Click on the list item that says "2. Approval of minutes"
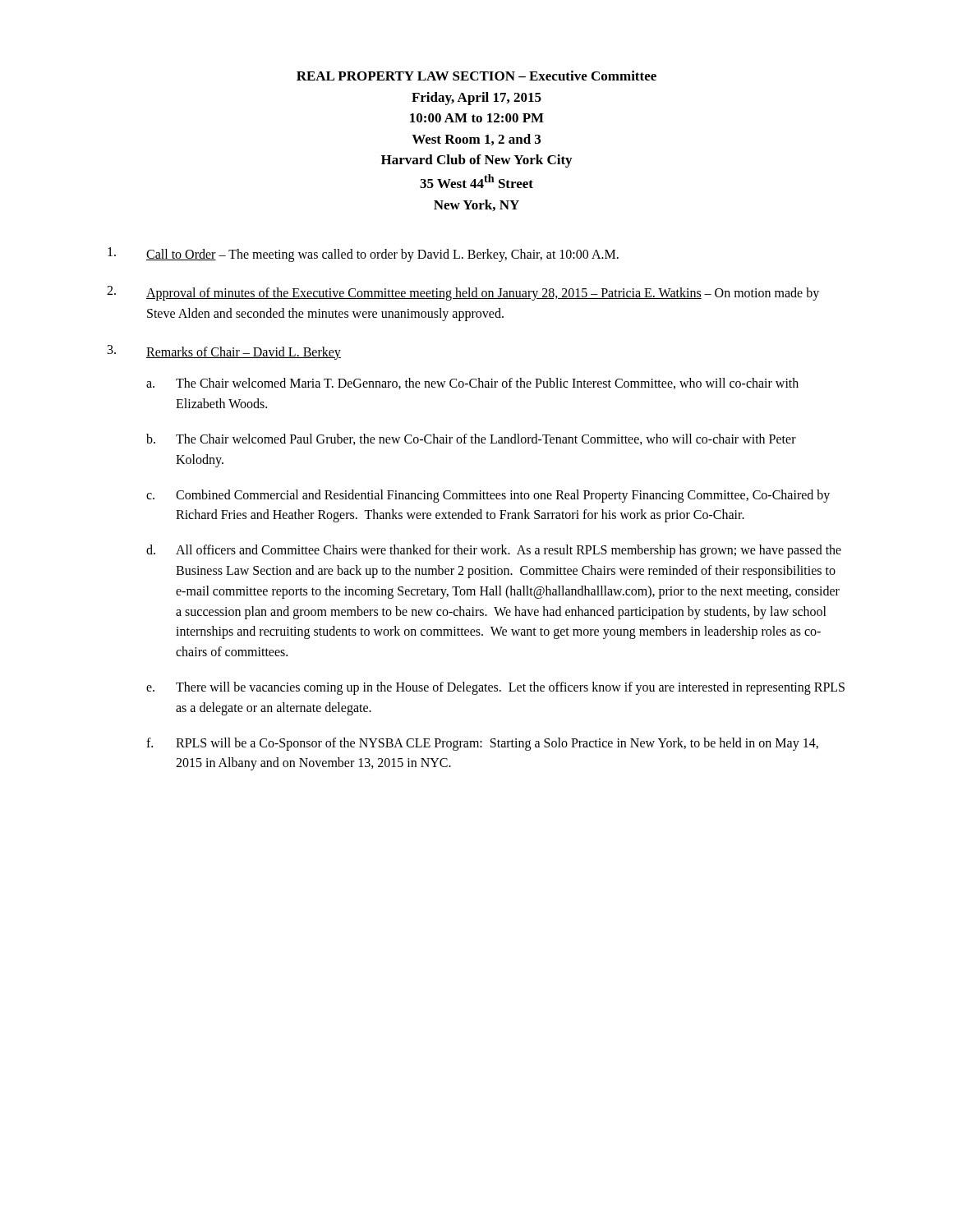Viewport: 953px width, 1232px height. (476, 304)
